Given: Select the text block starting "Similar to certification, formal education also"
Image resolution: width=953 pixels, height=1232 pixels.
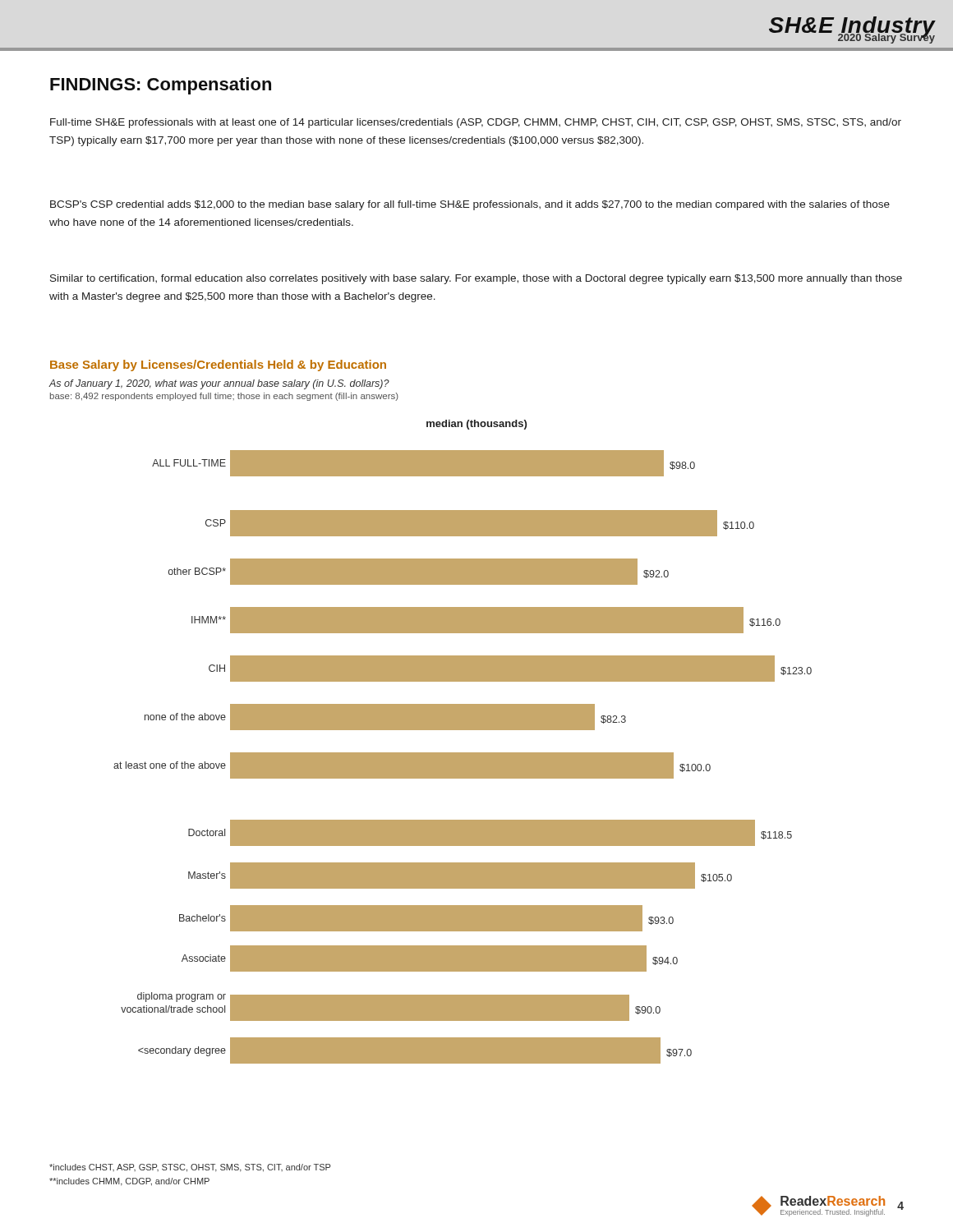Looking at the screenshot, I should coord(476,287).
